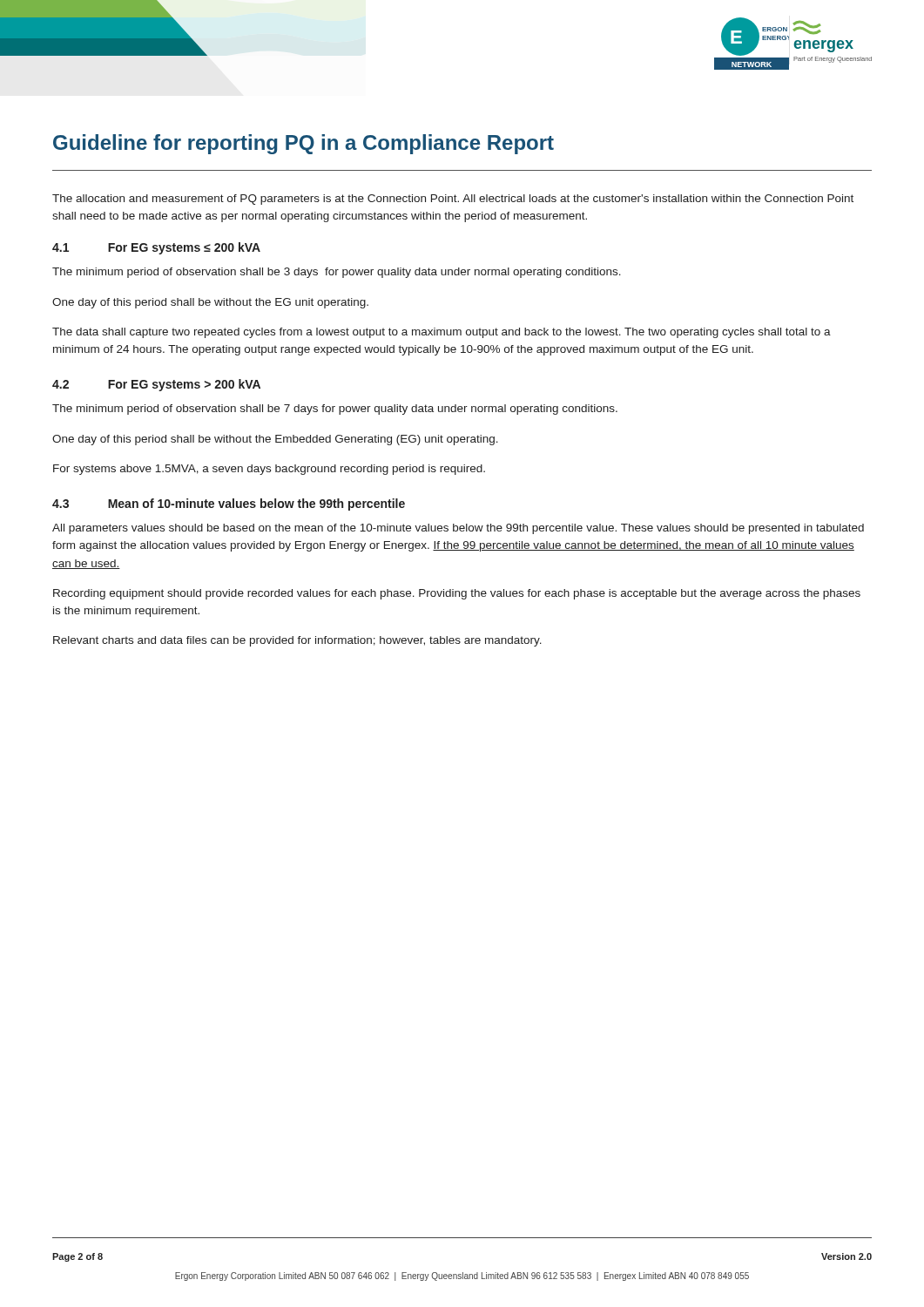This screenshot has height=1307, width=924.
Task: Where is the section header that starts "4.3 Mean of 10-minute values below the"?
Action: tap(229, 504)
